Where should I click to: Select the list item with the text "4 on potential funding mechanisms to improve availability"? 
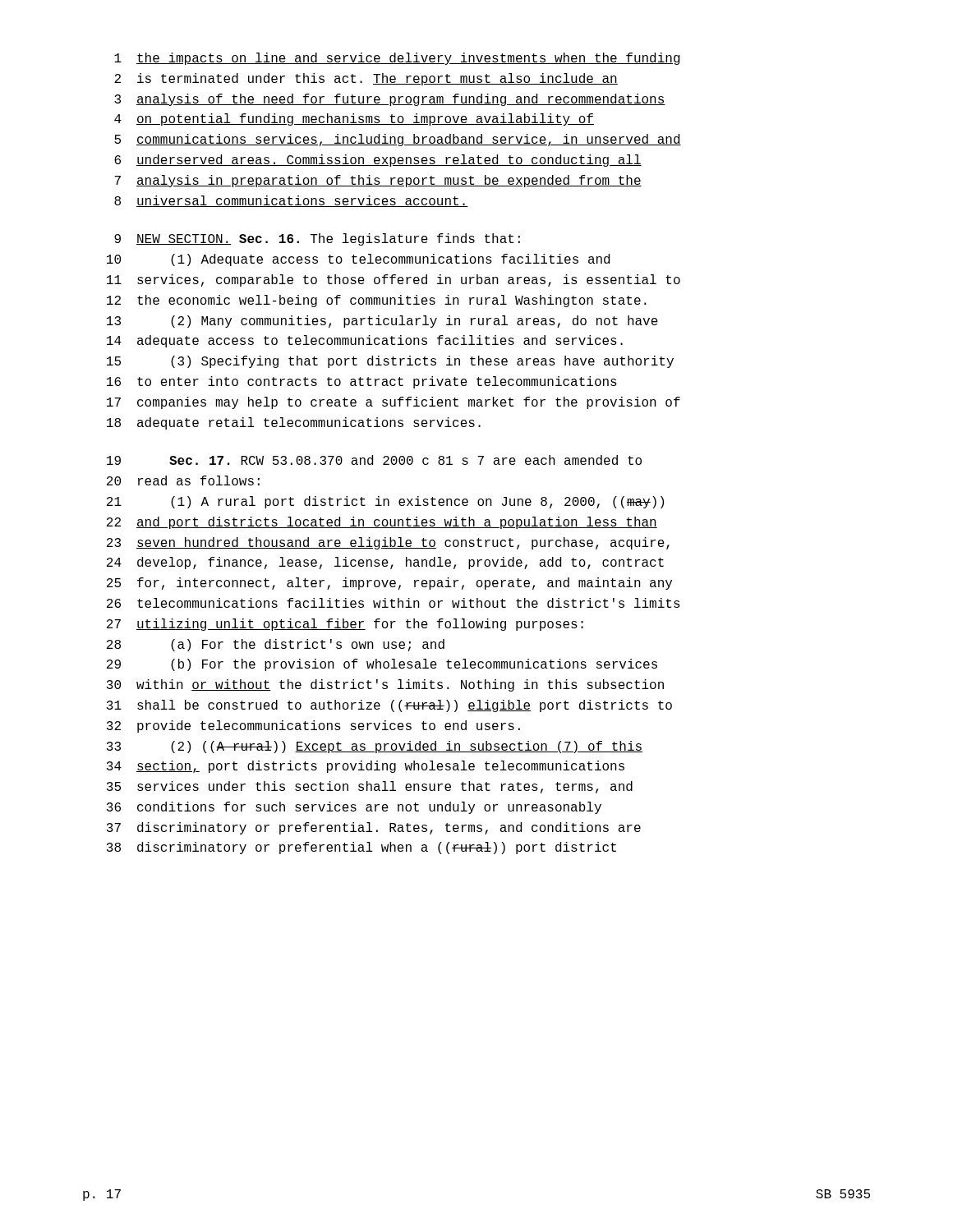(x=476, y=121)
